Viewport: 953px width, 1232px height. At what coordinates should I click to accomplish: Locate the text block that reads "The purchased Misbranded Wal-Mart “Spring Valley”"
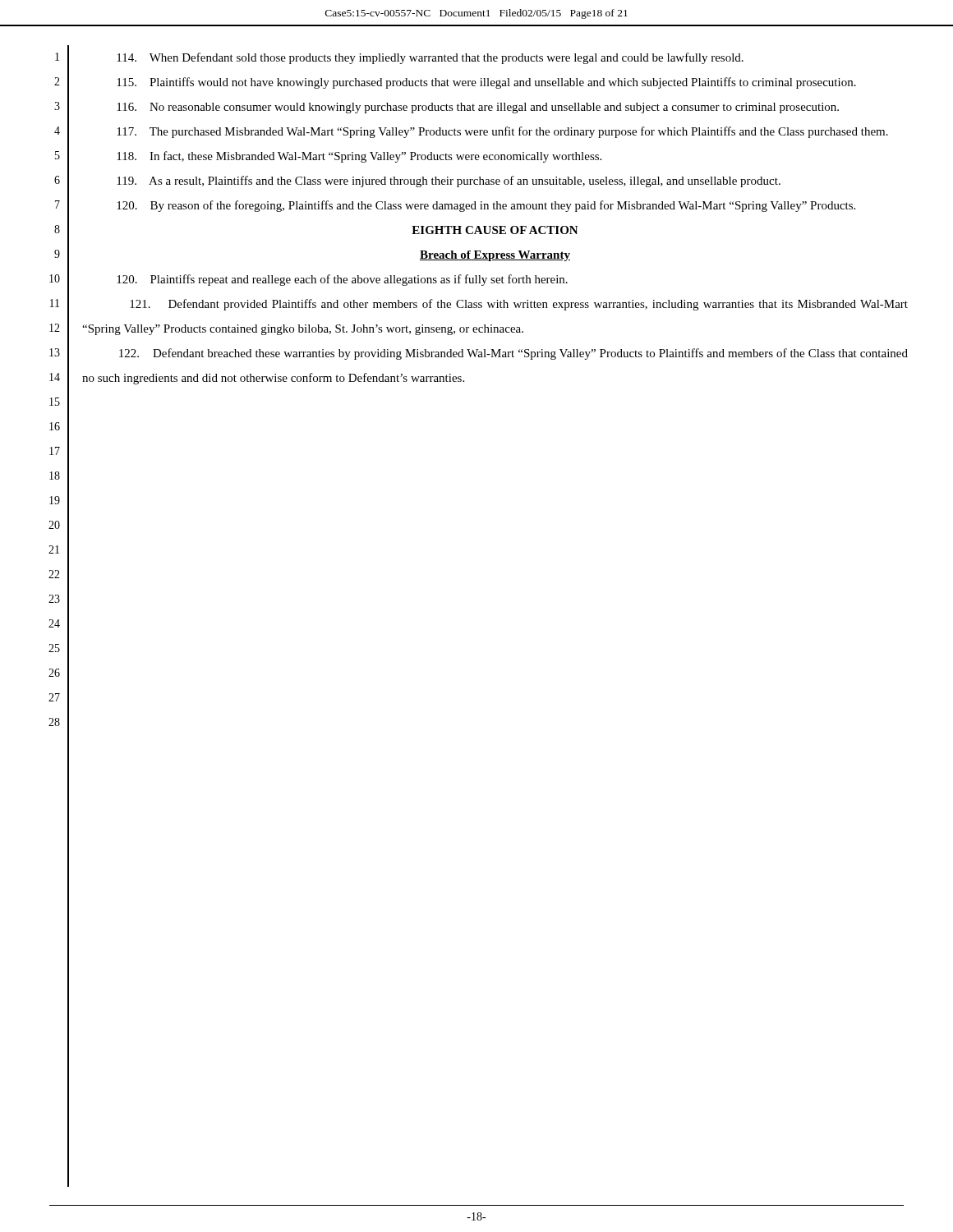click(485, 131)
